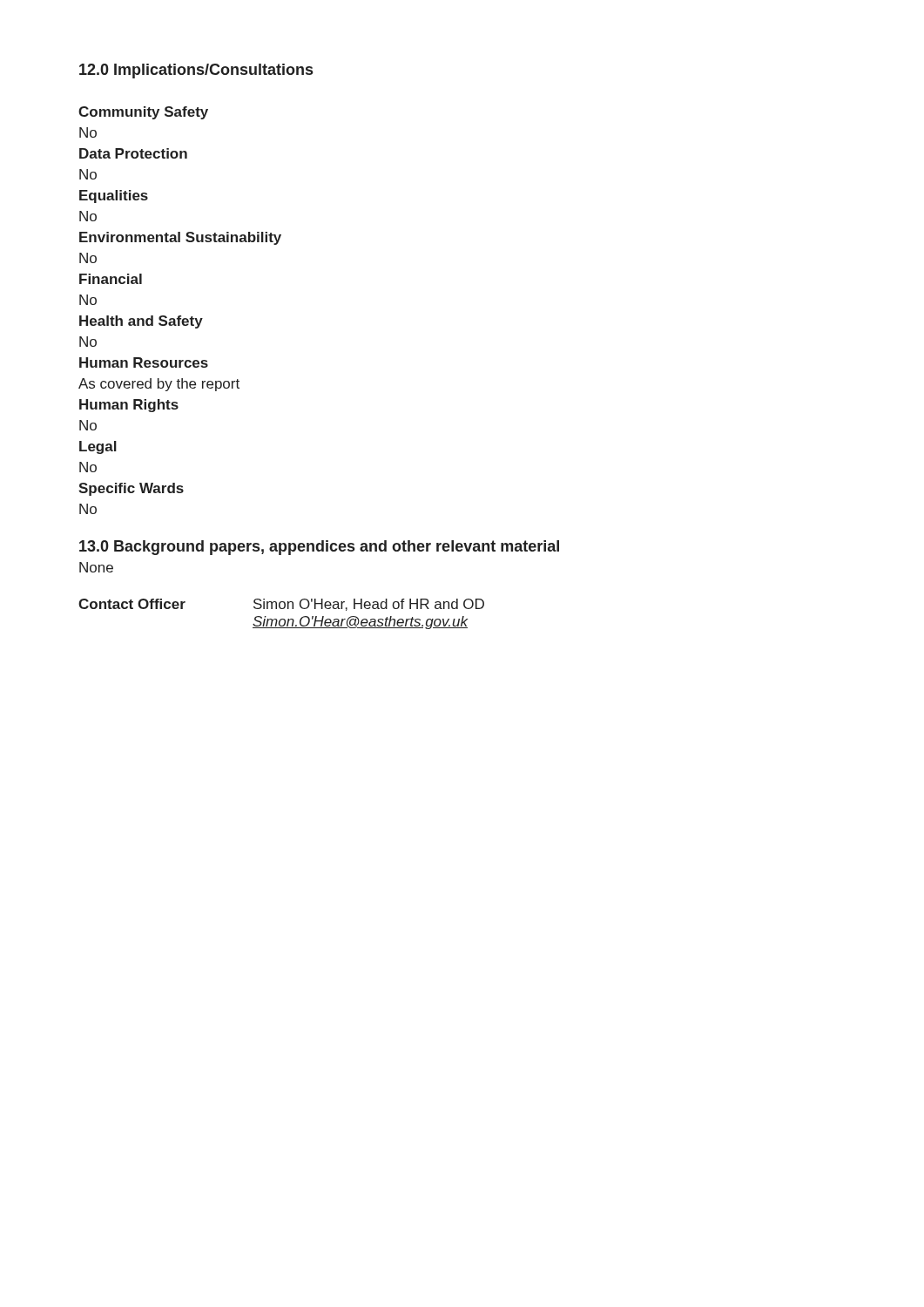
Task: Select the text block starting "Health and Safety"
Action: (x=140, y=321)
